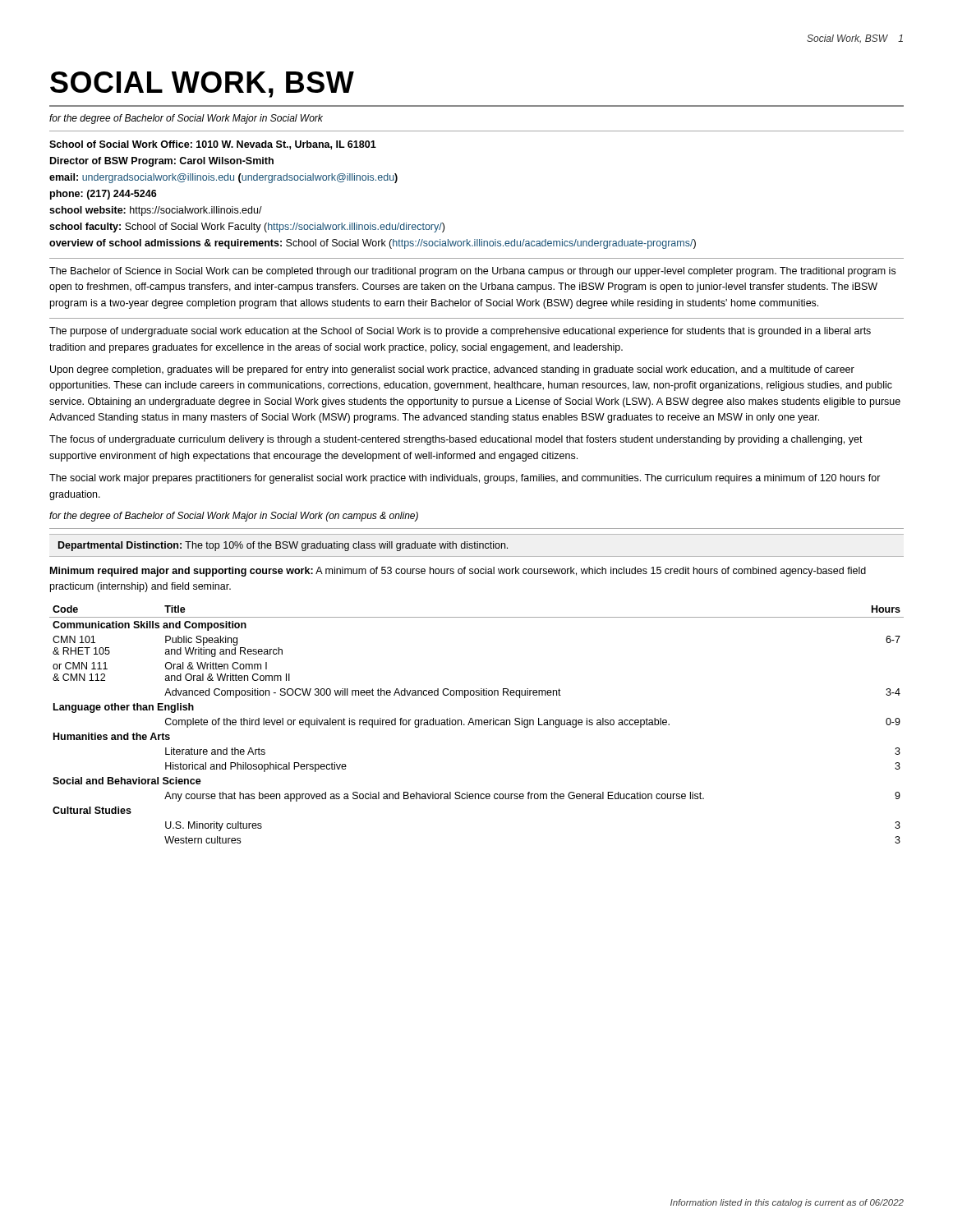Click the passage that begins "Departmental Distinction: The top 10% of the"
Image resolution: width=953 pixels, height=1232 pixels.
(x=283, y=545)
